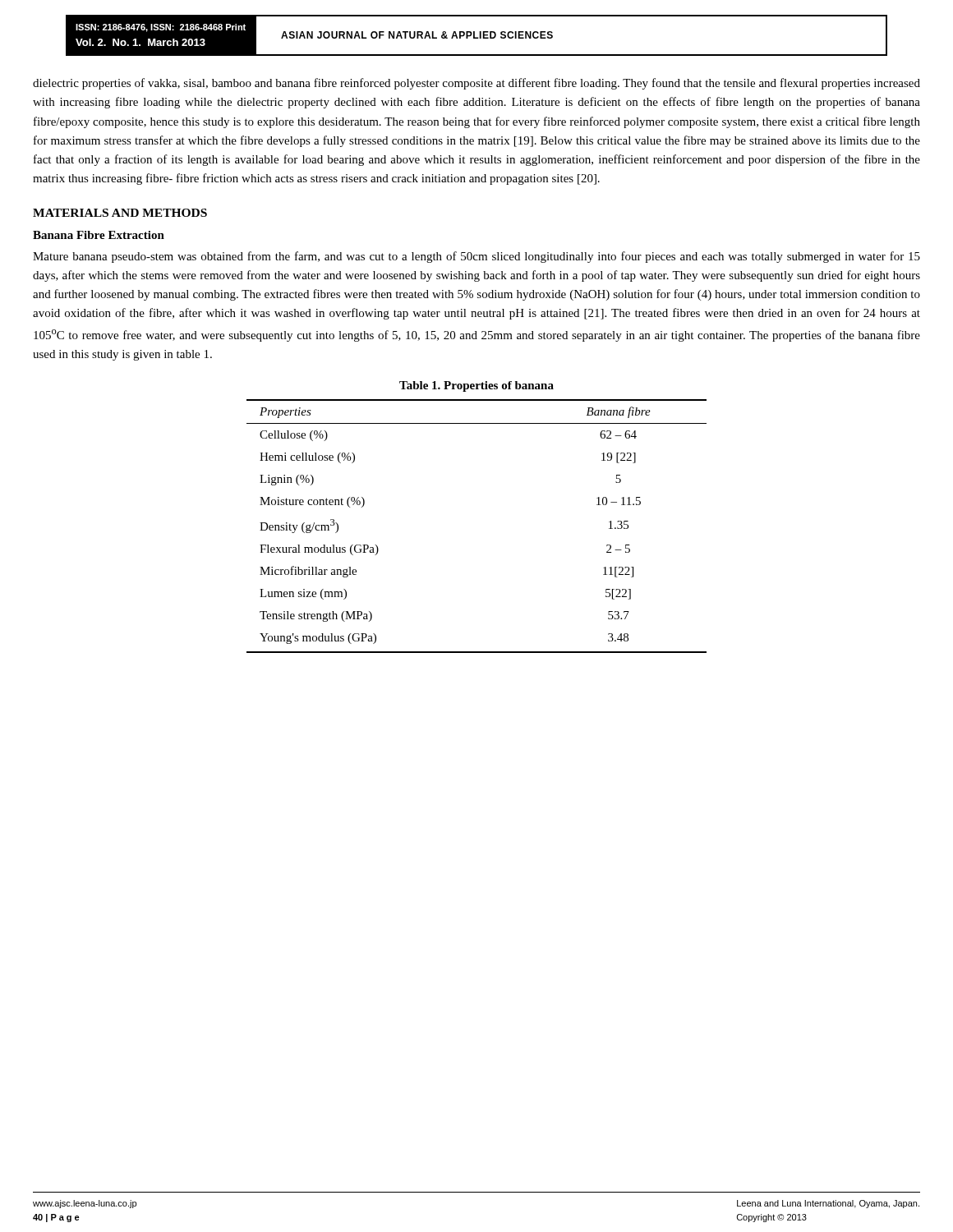Point to "Banana Fibre Extraction"
953x1232 pixels.
[x=98, y=235]
